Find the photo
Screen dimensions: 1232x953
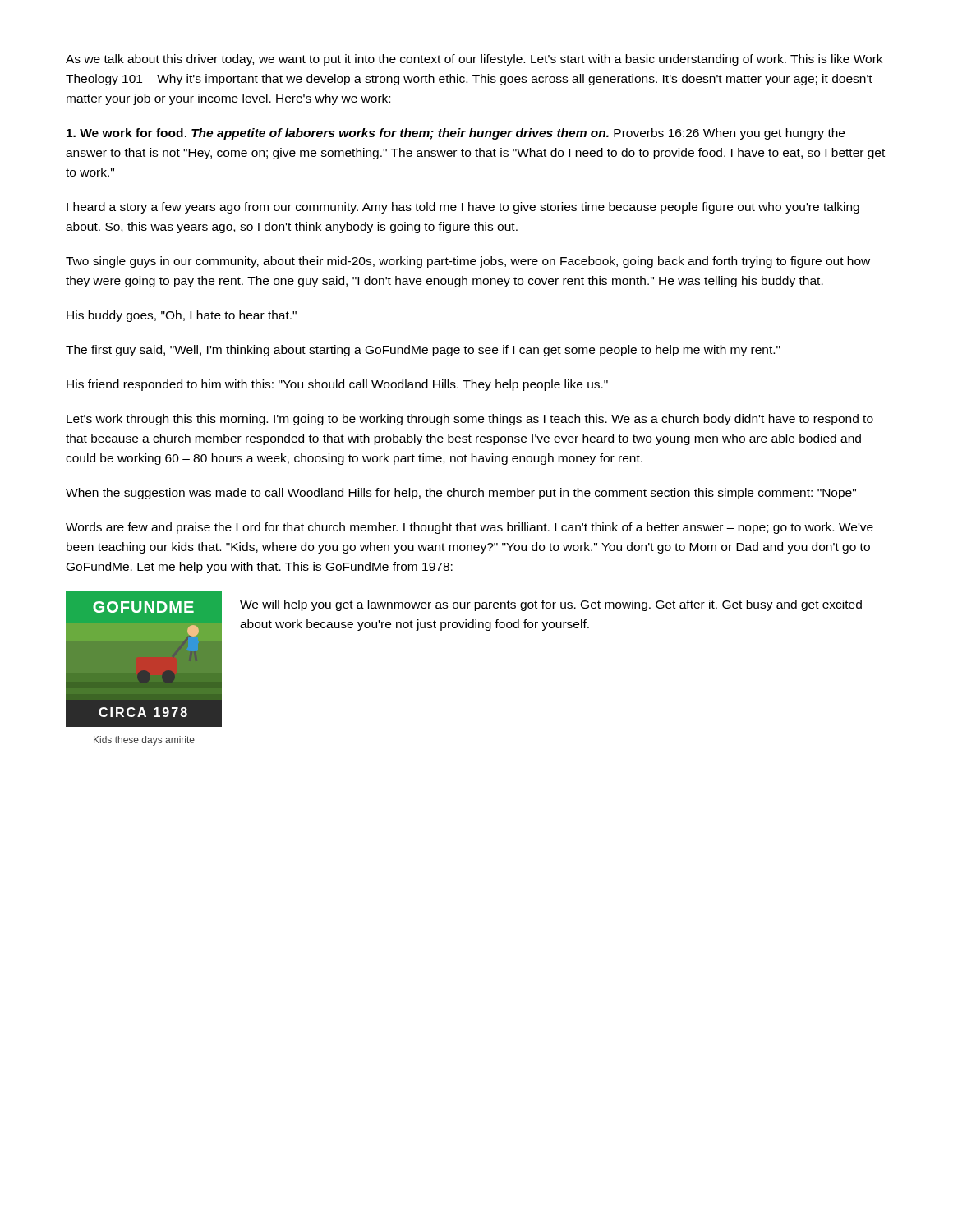(144, 669)
